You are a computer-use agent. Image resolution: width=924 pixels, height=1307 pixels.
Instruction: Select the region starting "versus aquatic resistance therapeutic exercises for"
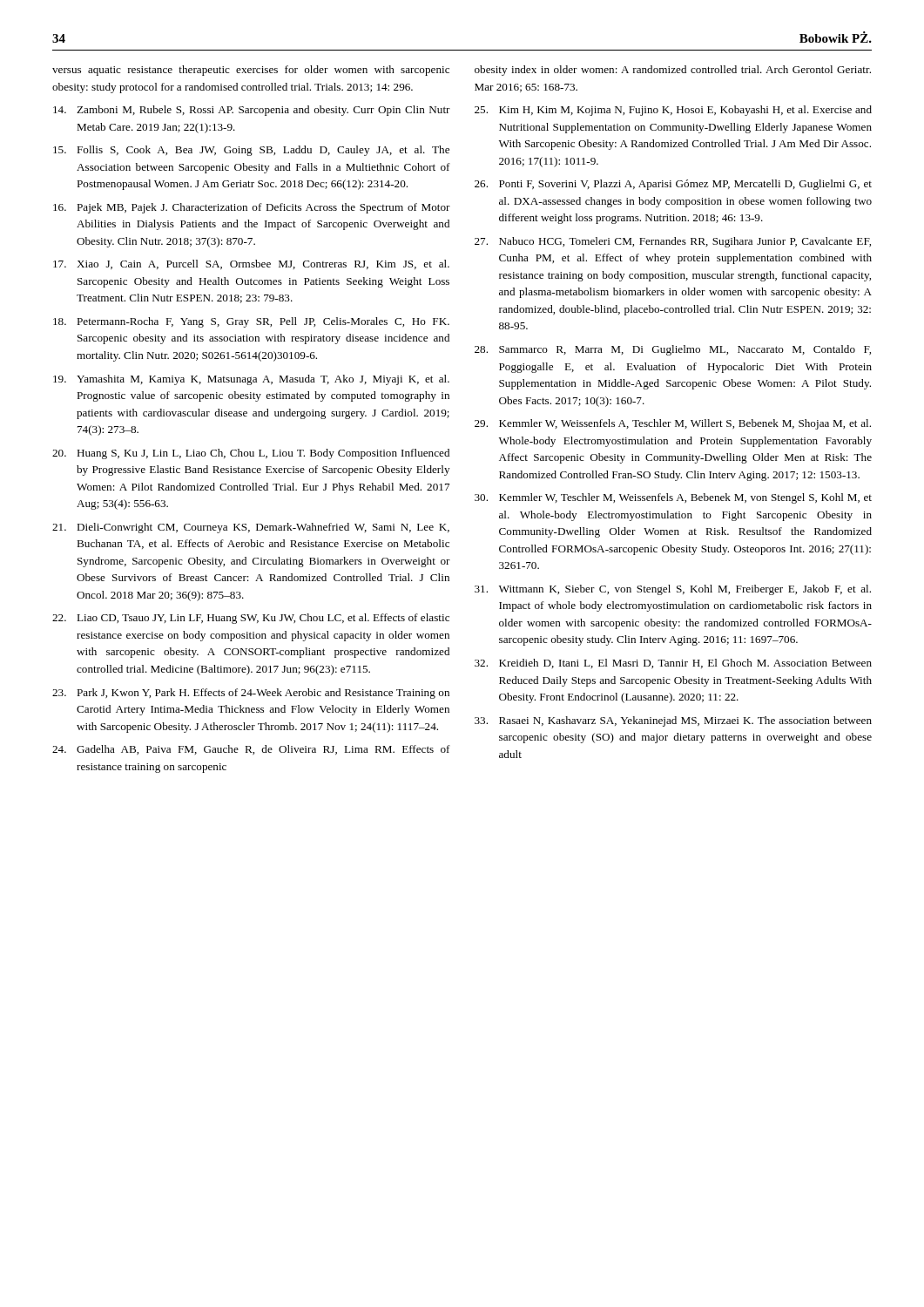click(x=251, y=78)
